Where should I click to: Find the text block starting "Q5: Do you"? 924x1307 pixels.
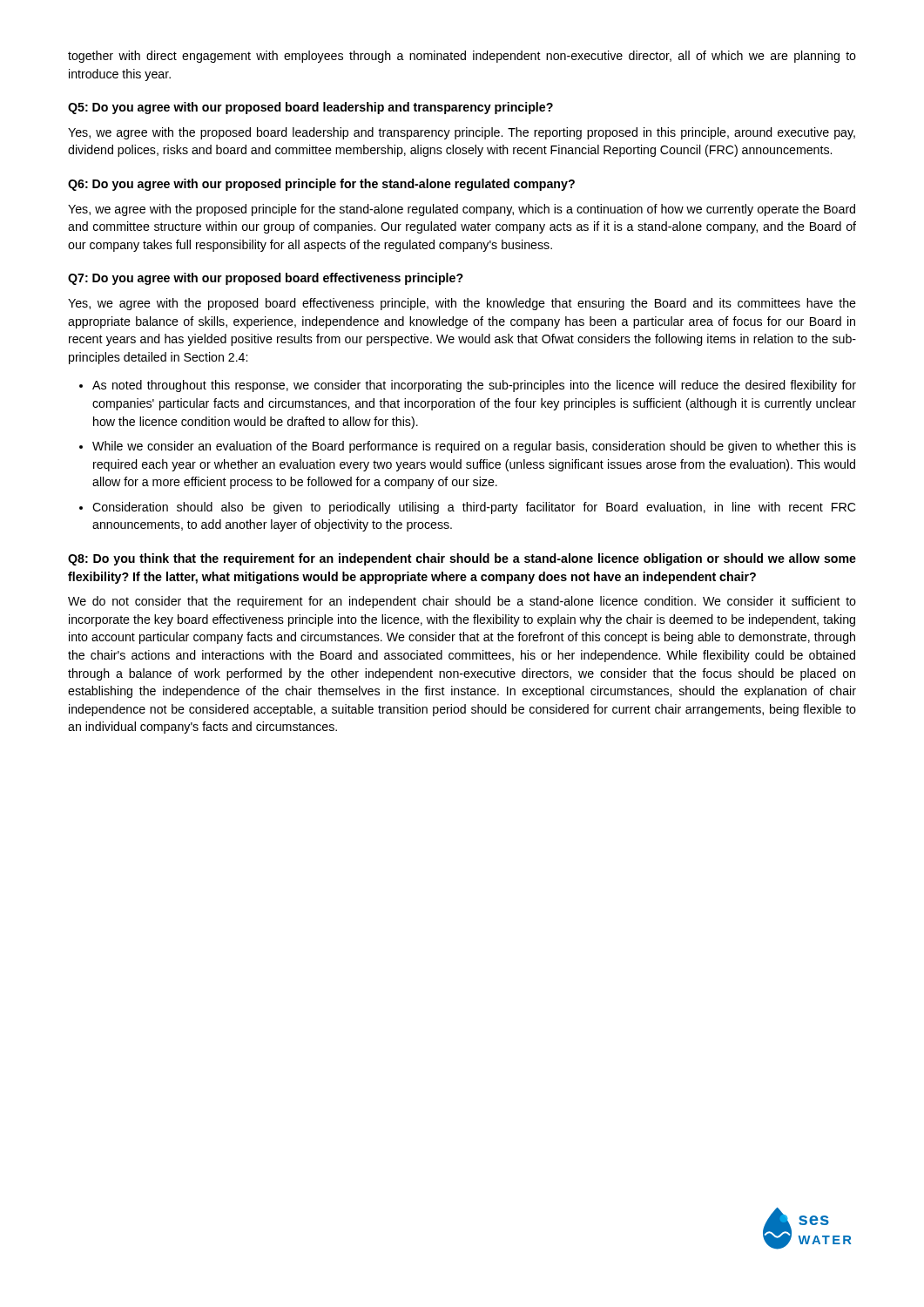click(311, 107)
